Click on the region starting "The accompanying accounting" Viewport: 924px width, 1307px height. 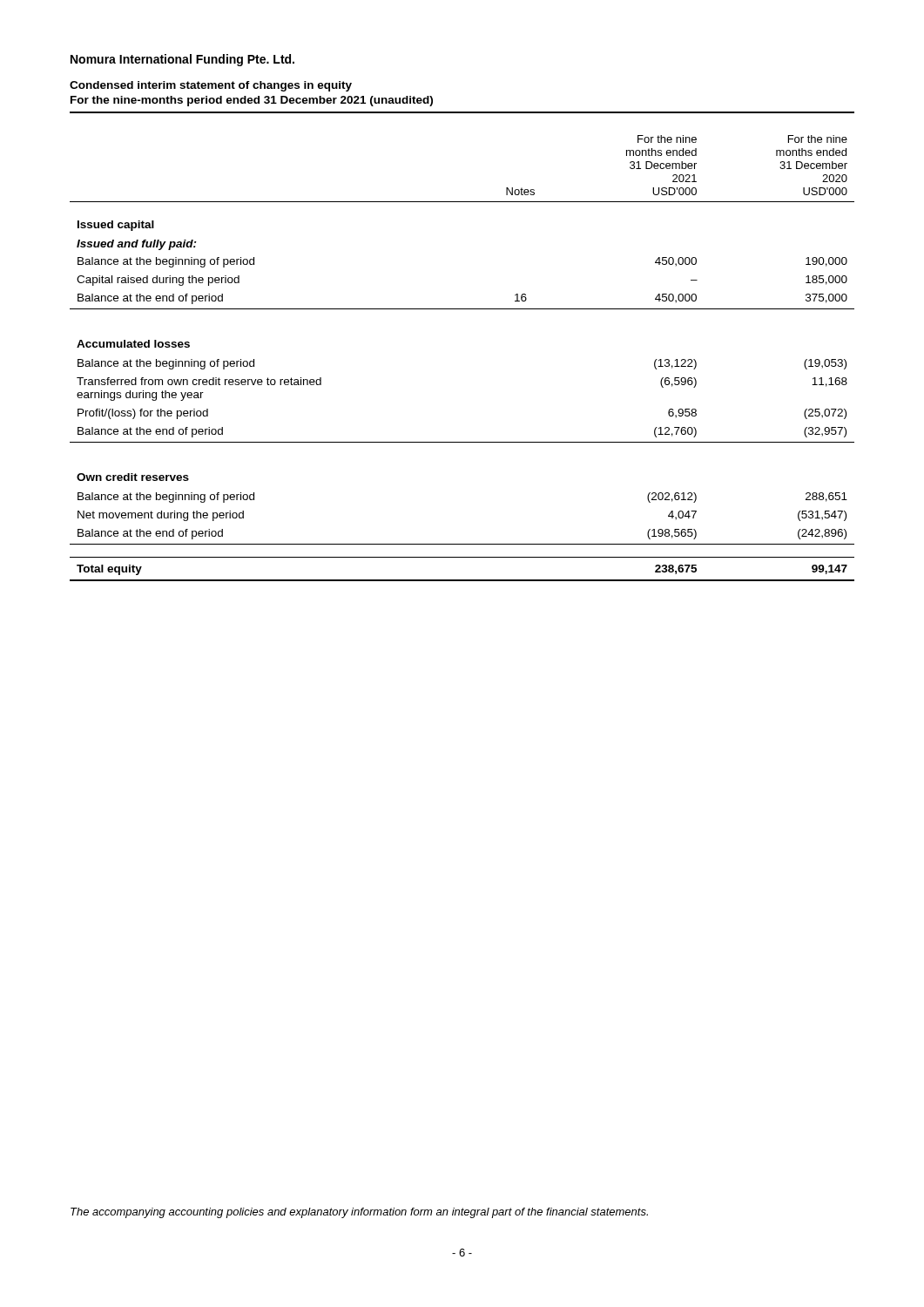[x=359, y=1211]
